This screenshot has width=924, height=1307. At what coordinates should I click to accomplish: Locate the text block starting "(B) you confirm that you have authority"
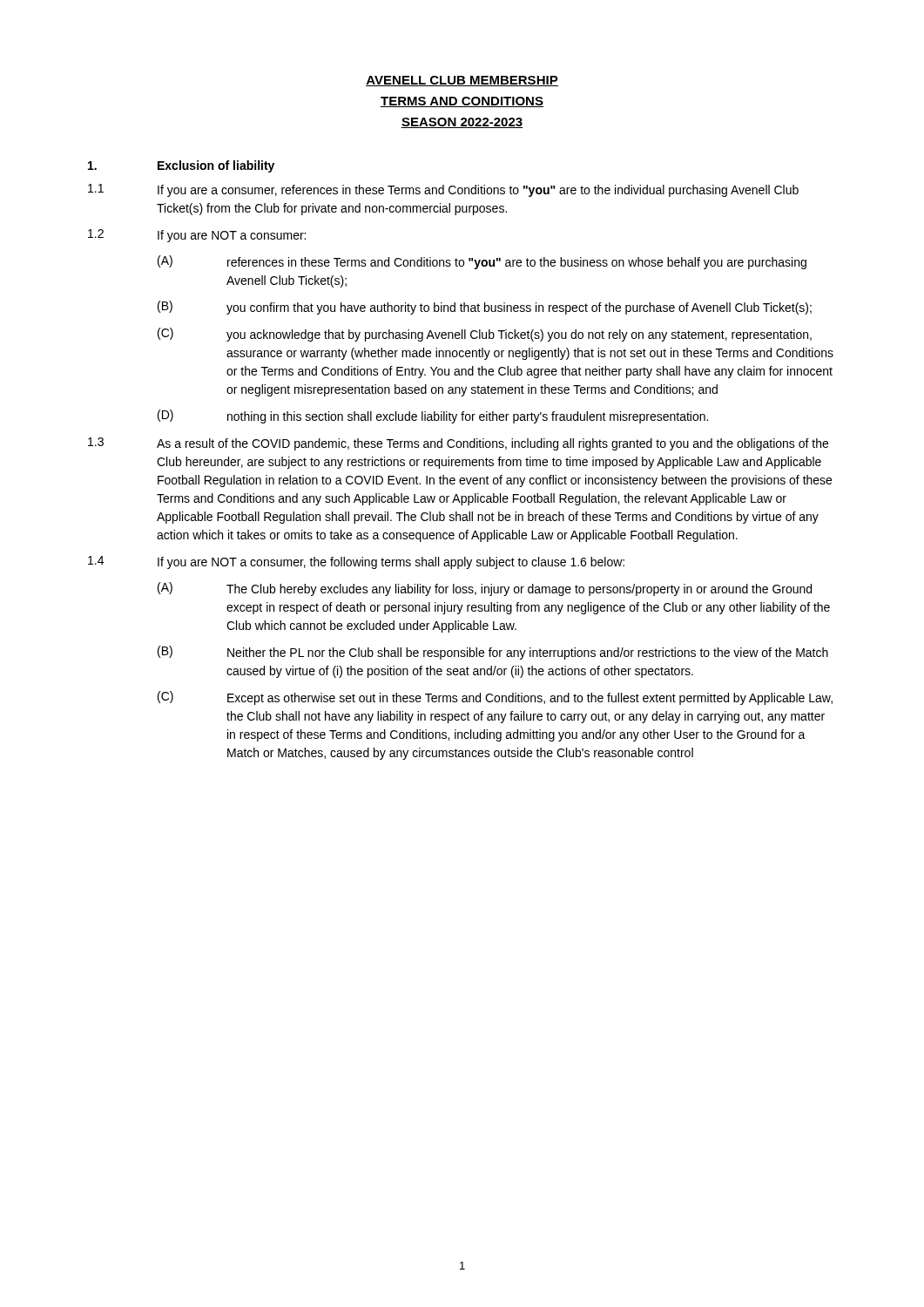tap(497, 308)
